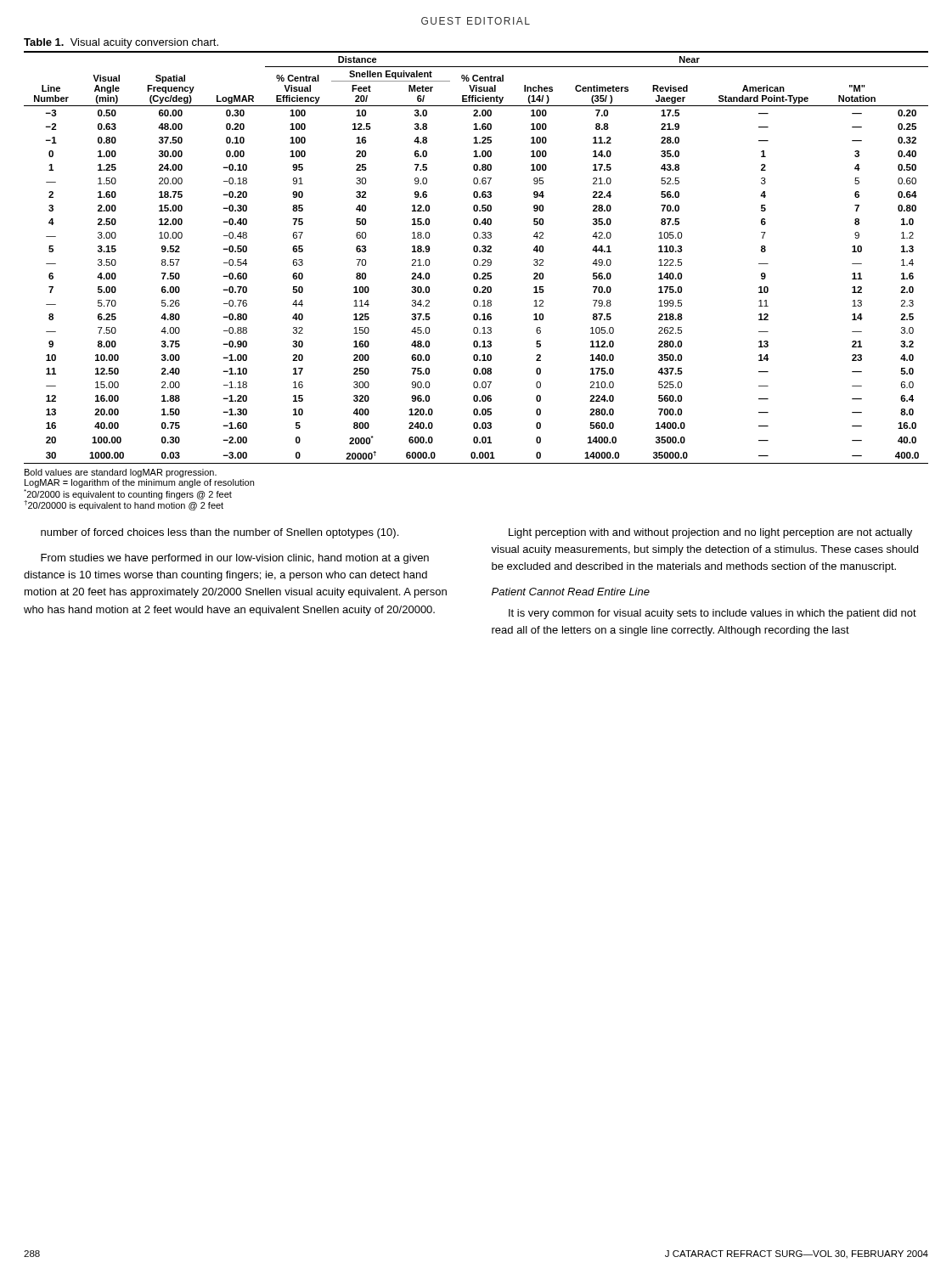Screen dimensions: 1274x952
Task: Locate the footnote that says "Bold values are standard logMAR progression."
Action: click(120, 472)
